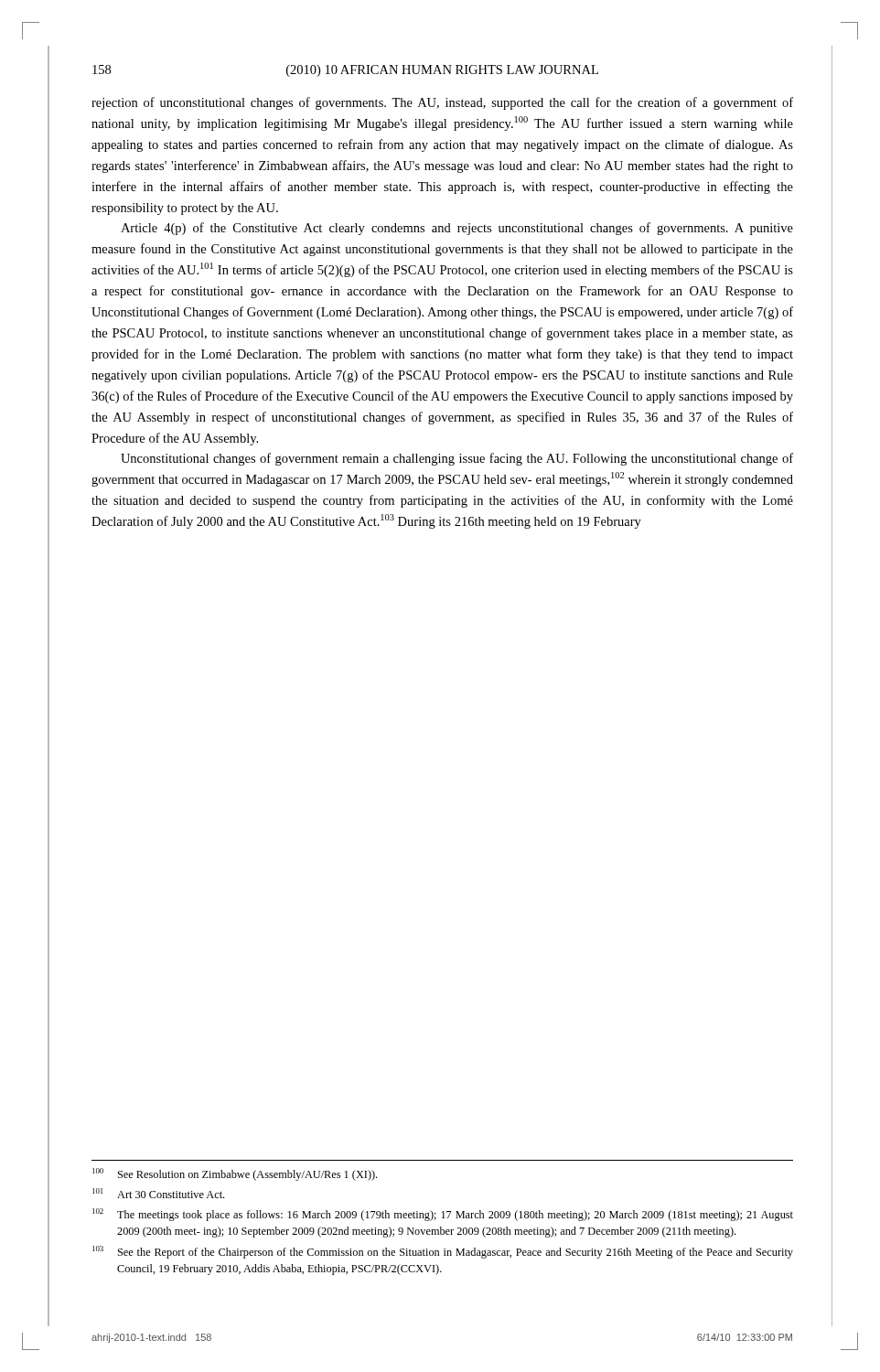The image size is (880, 1372).
Task: Point to "101 Art 30 Constitutive Act."
Action: (x=158, y=1193)
